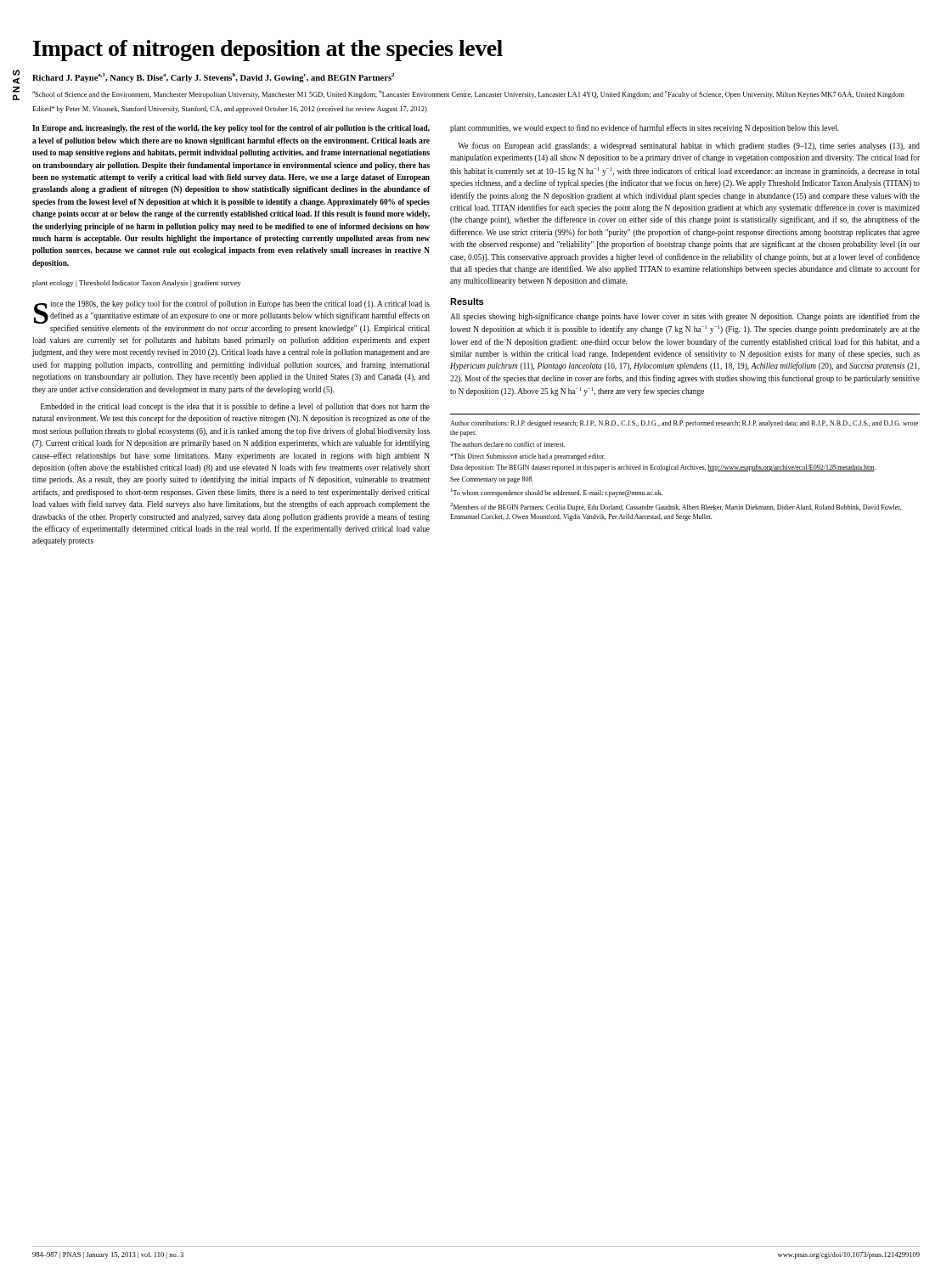Locate the block of text that opens with "All species showing"
Viewport: 952px width, 1274px height.
(x=685, y=354)
